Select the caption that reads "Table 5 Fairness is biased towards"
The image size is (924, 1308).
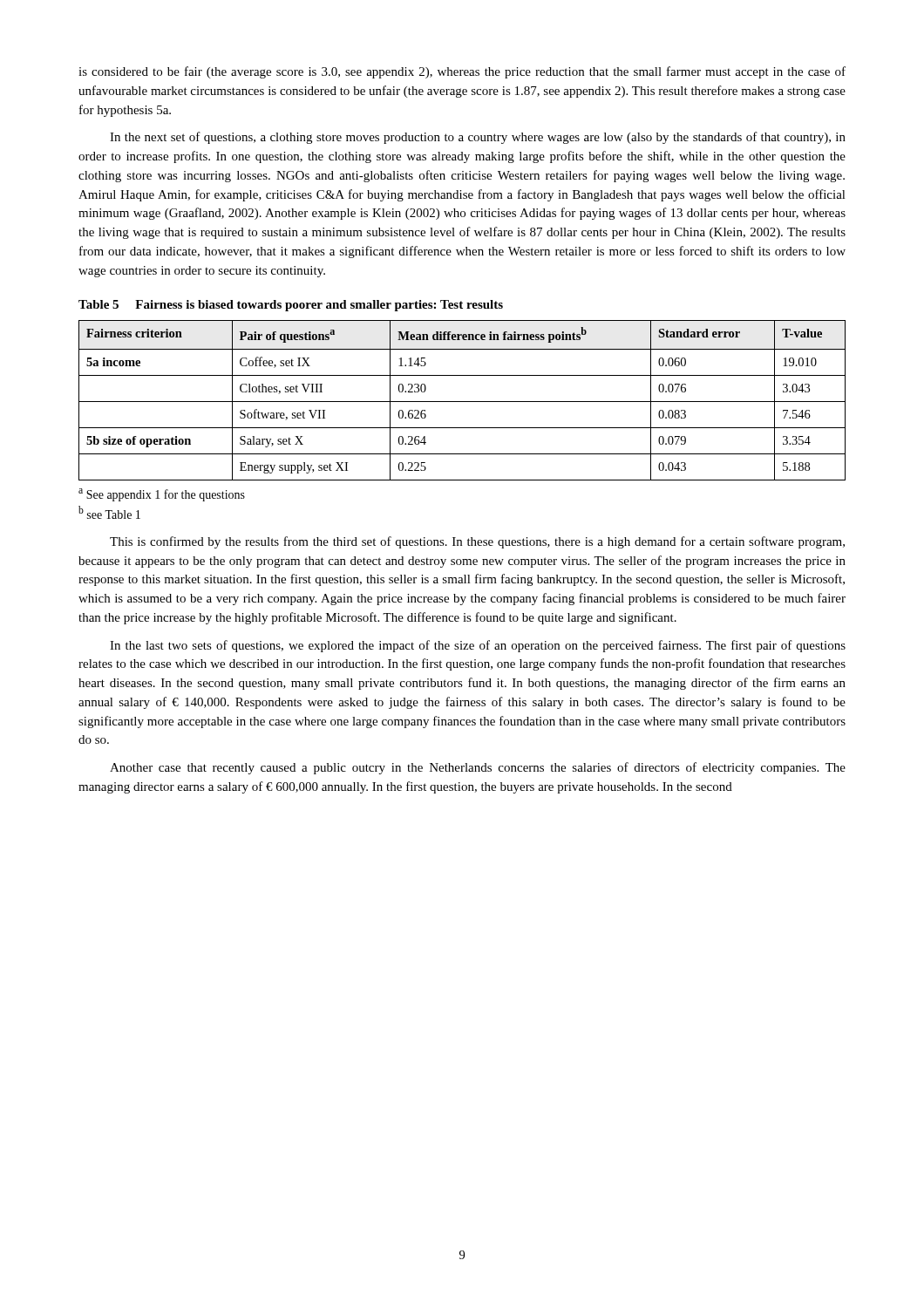point(291,305)
